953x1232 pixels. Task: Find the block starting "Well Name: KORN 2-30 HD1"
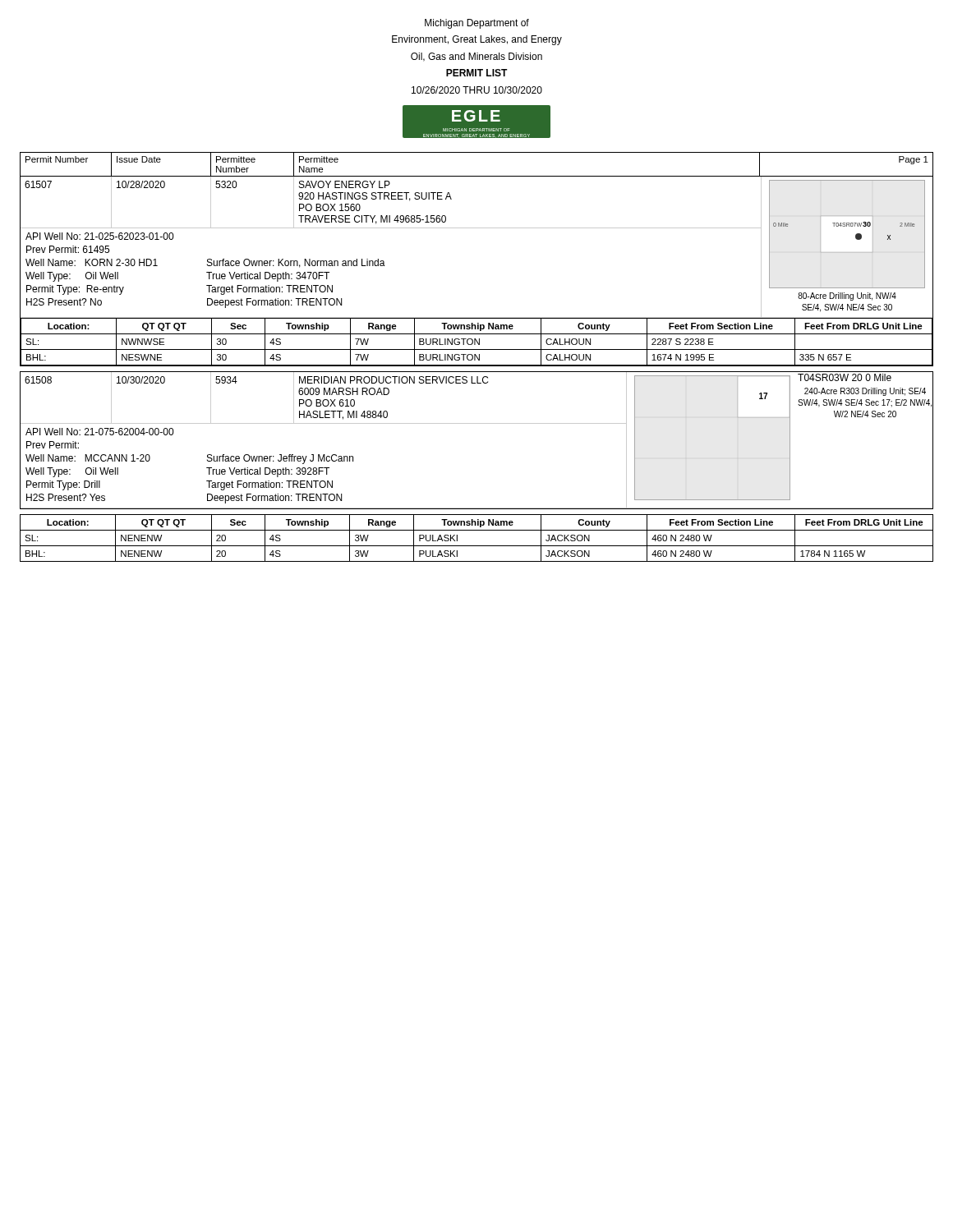tap(92, 263)
